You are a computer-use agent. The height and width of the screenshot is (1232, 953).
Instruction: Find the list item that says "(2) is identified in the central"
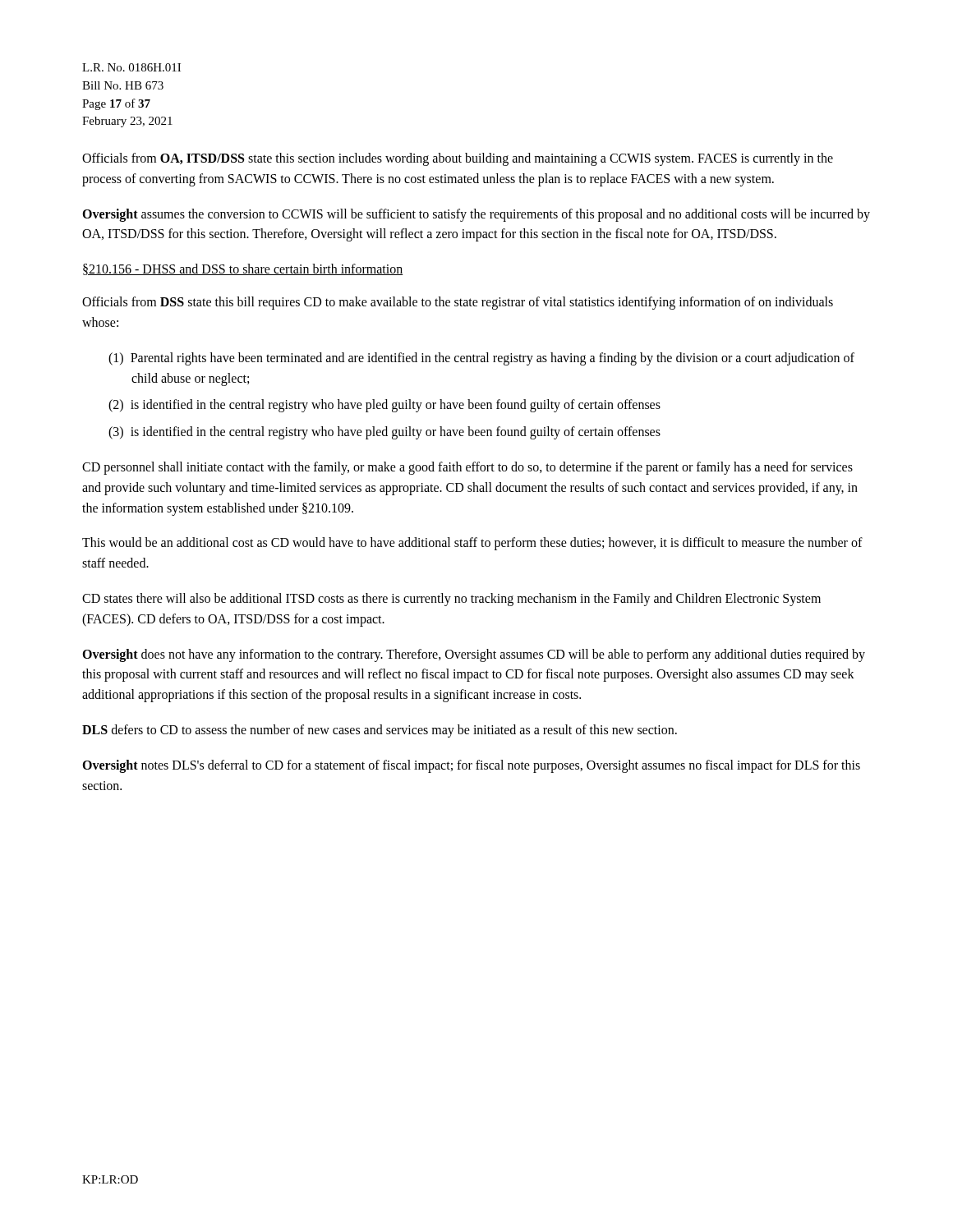384,405
